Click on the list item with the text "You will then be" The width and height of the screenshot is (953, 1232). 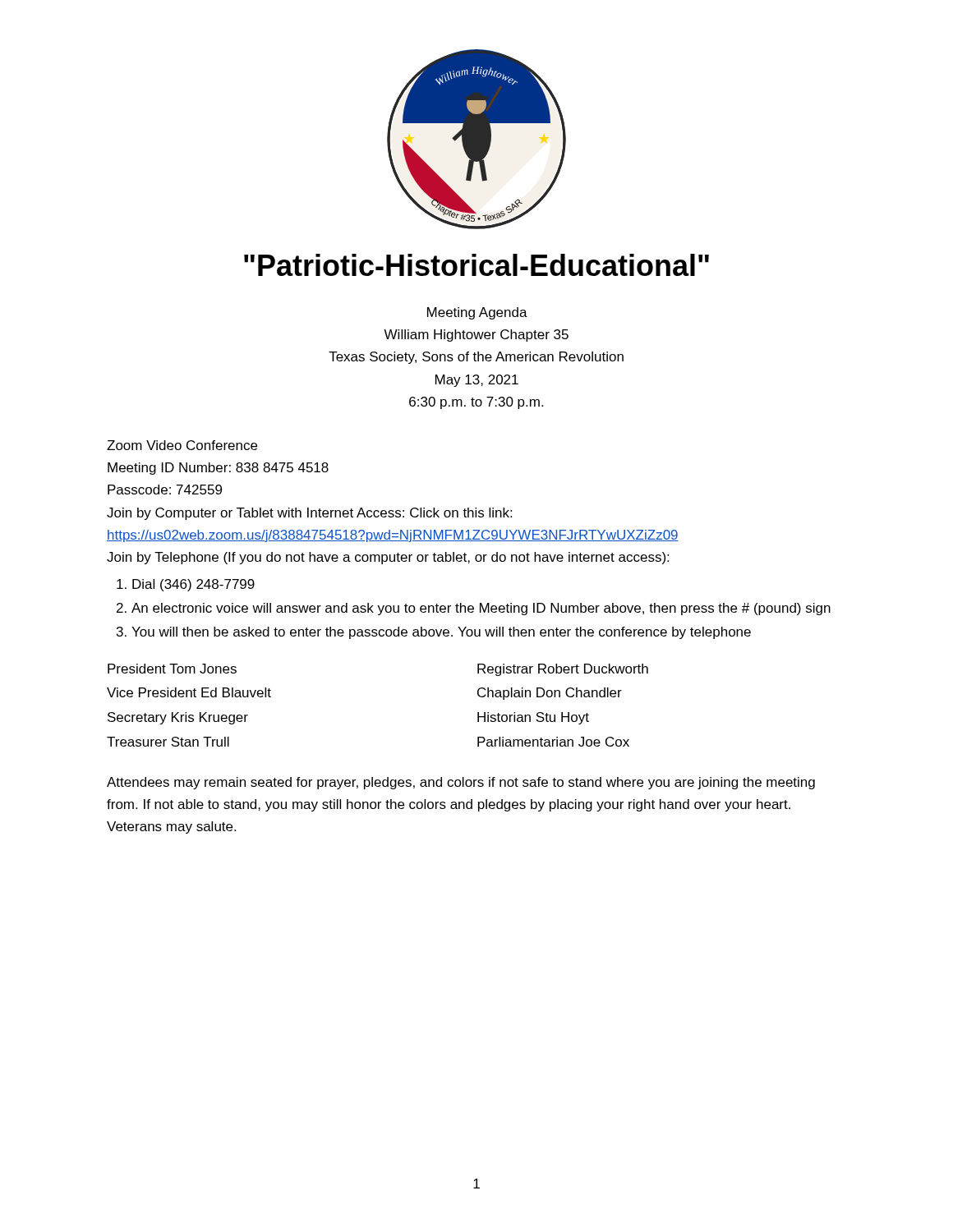[x=441, y=632]
